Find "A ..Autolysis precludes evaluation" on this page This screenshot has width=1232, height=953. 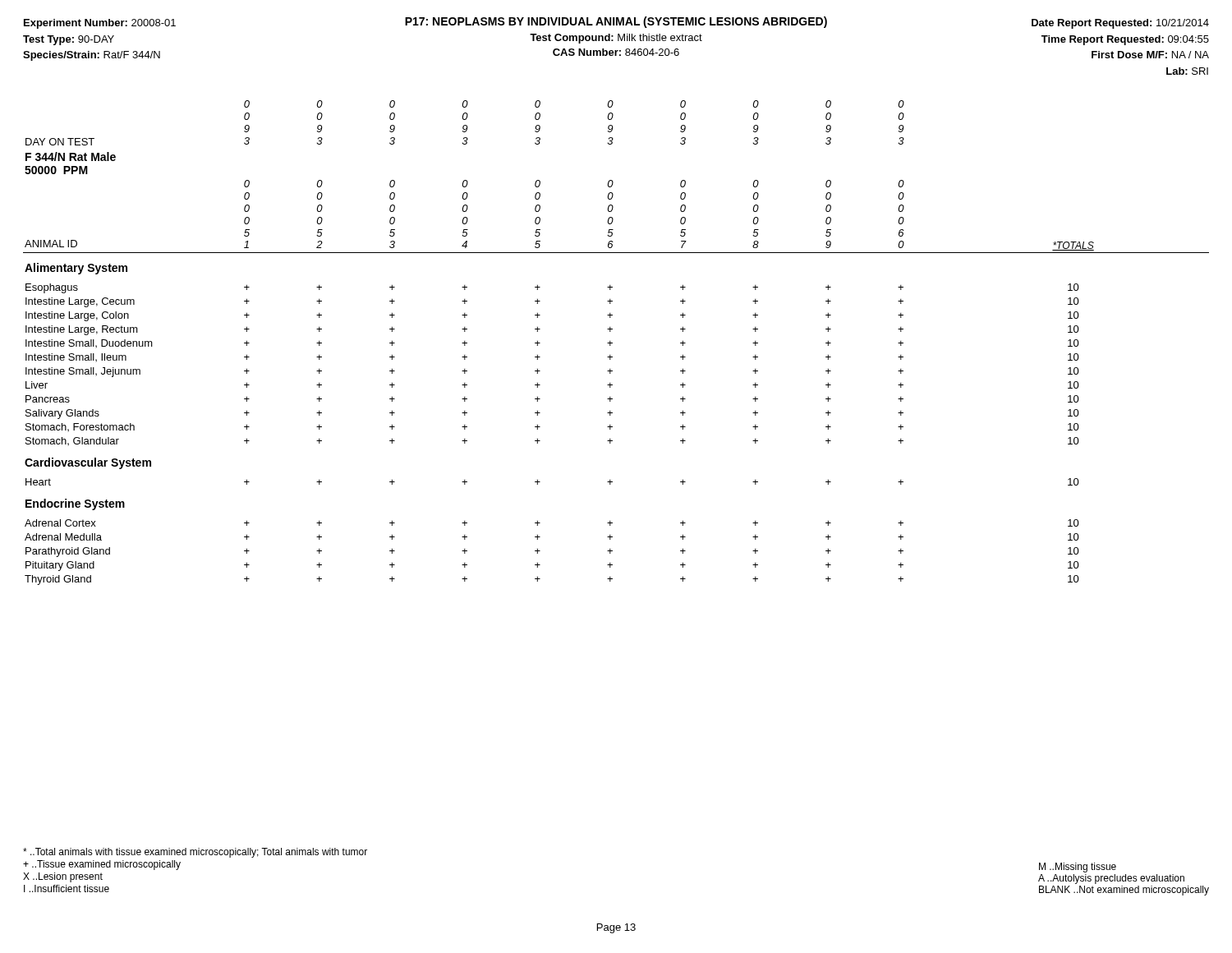[x=1112, y=878]
